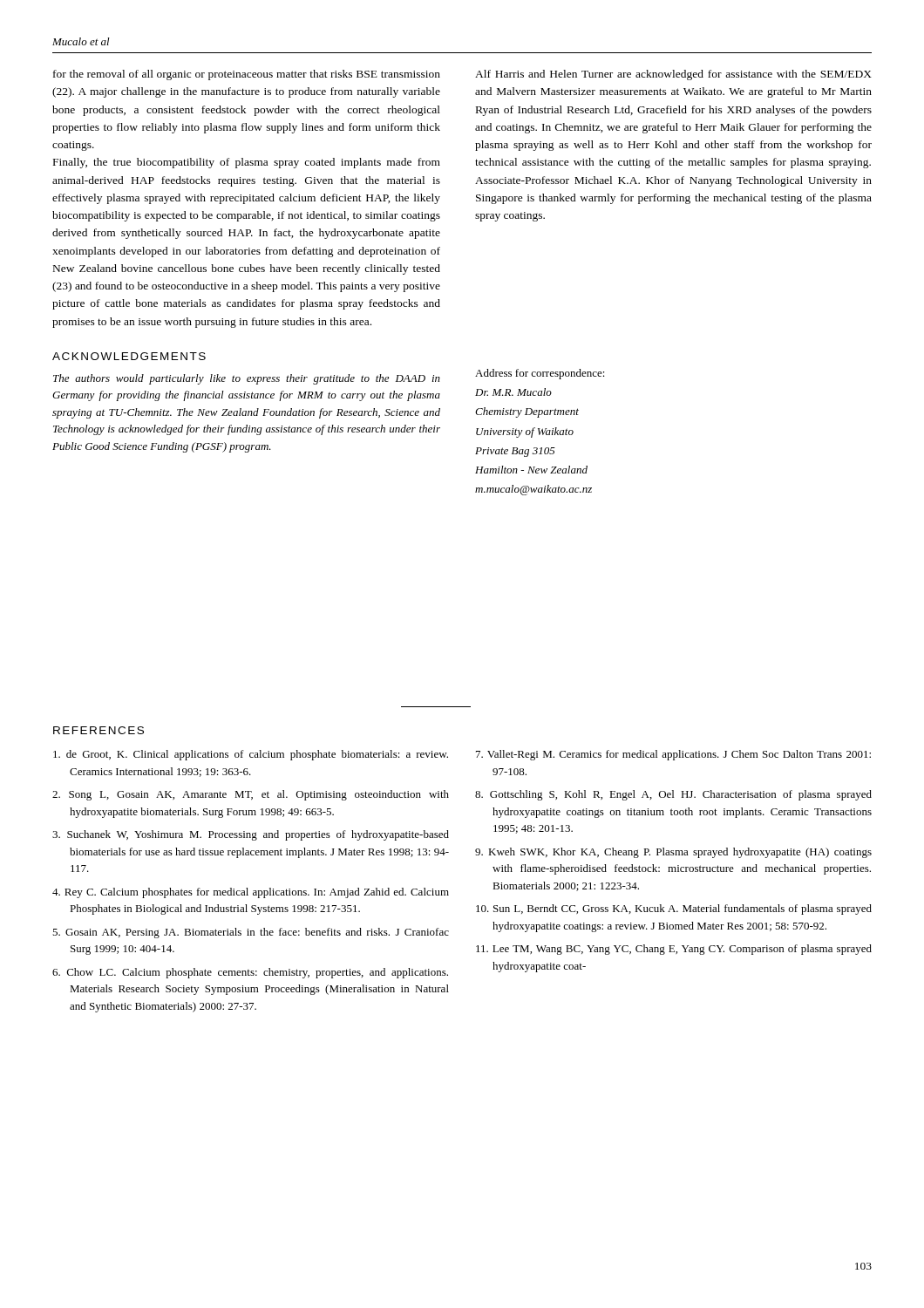924x1308 pixels.
Task: Click on the block starting "for the removal of all organic"
Action: (x=246, y=197)
